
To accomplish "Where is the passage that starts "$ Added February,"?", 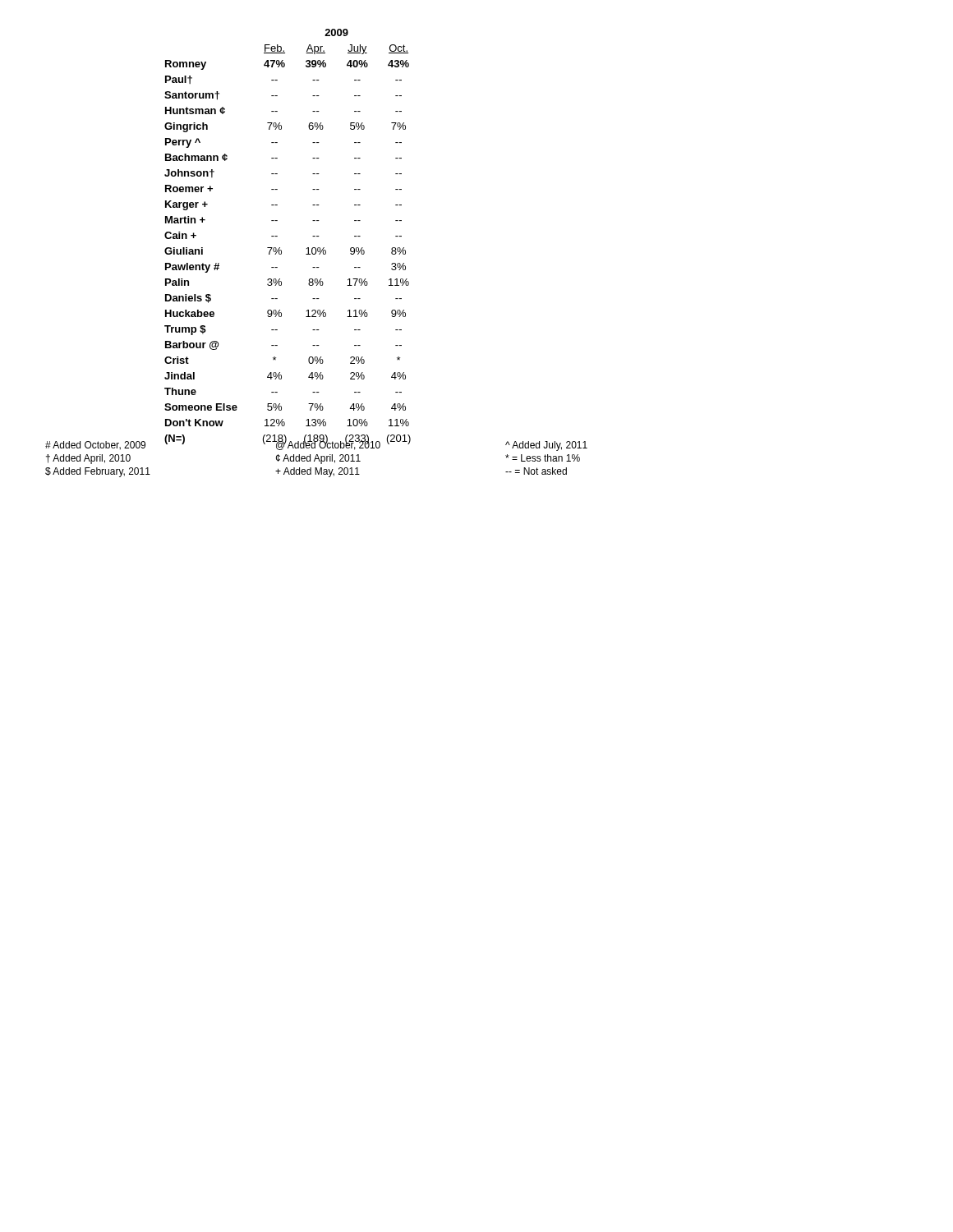I will tap(98, 471).
